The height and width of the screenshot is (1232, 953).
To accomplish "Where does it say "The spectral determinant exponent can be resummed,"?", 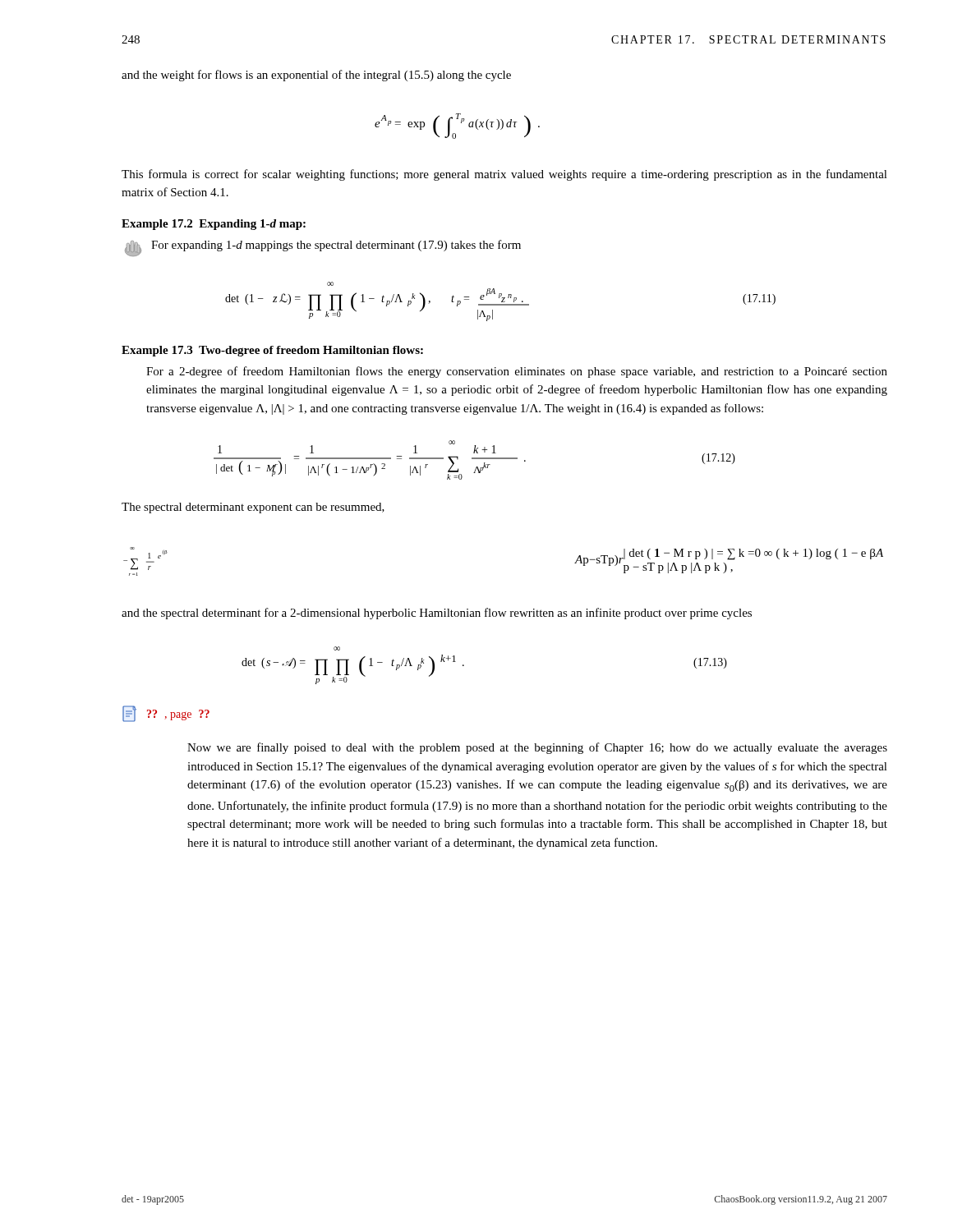I will click(x=253, y=507).
